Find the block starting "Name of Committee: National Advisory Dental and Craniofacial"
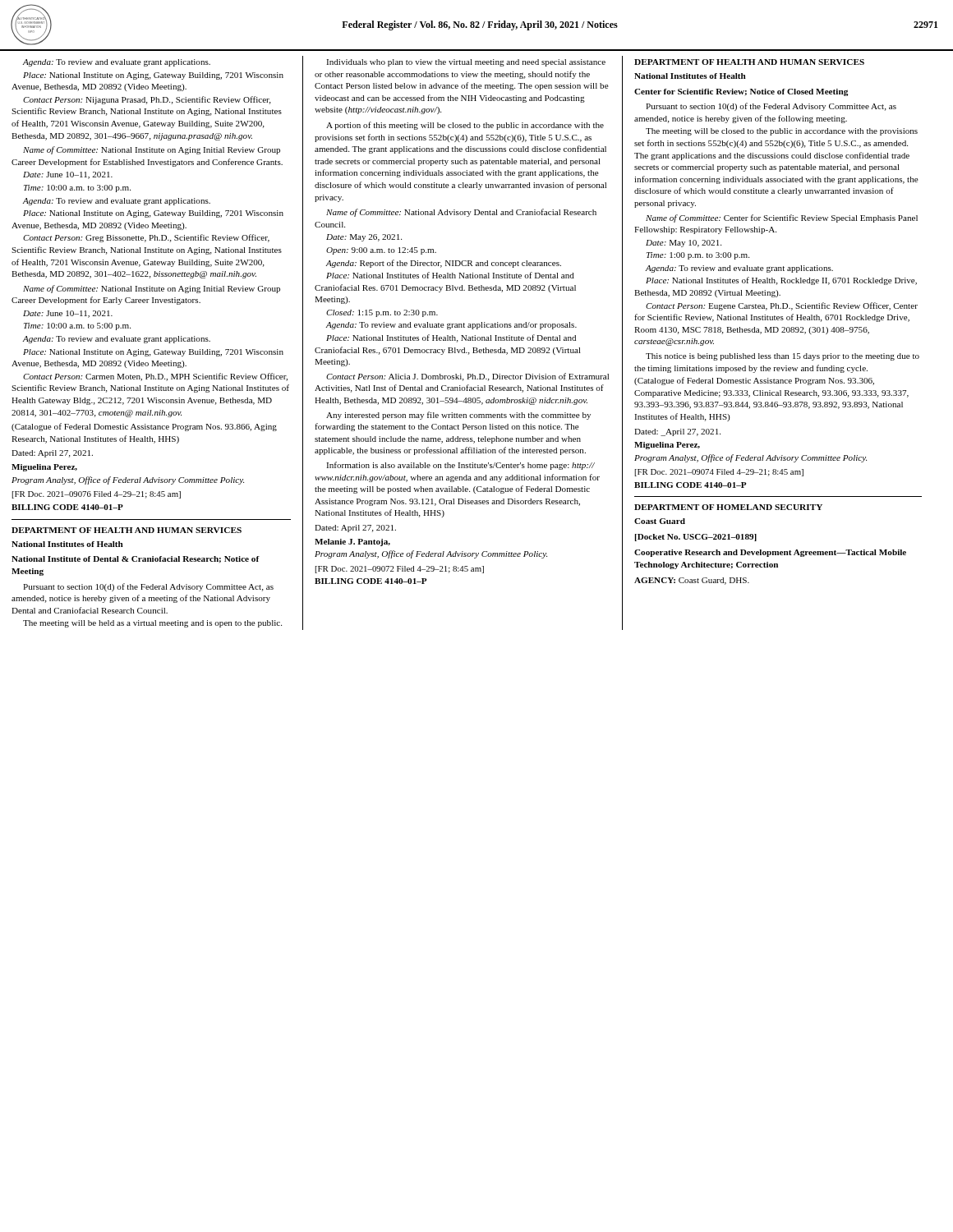 pyautogui.click(x=463, y=287)
